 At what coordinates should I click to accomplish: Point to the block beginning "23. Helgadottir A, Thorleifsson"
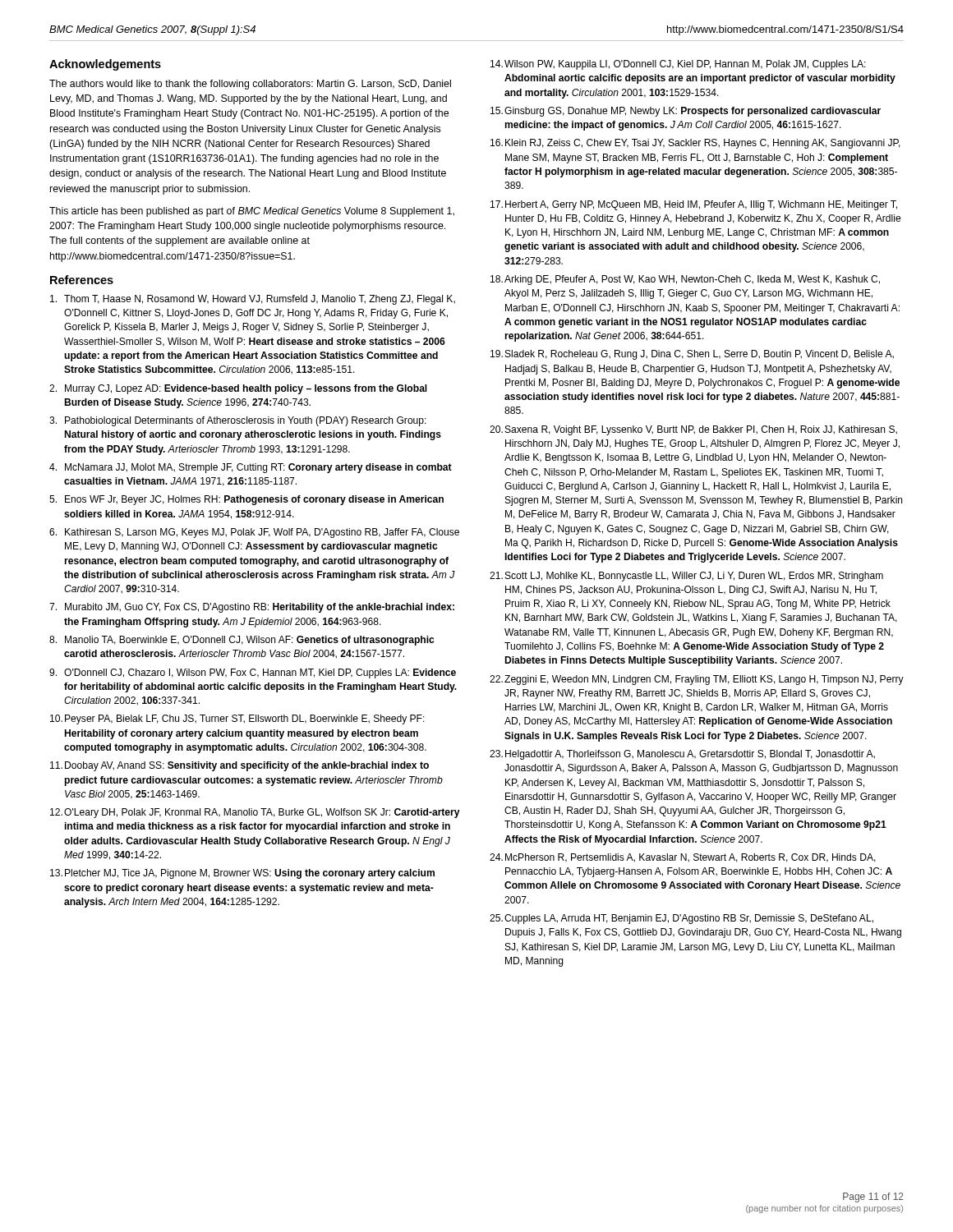(x=697, y=797)
